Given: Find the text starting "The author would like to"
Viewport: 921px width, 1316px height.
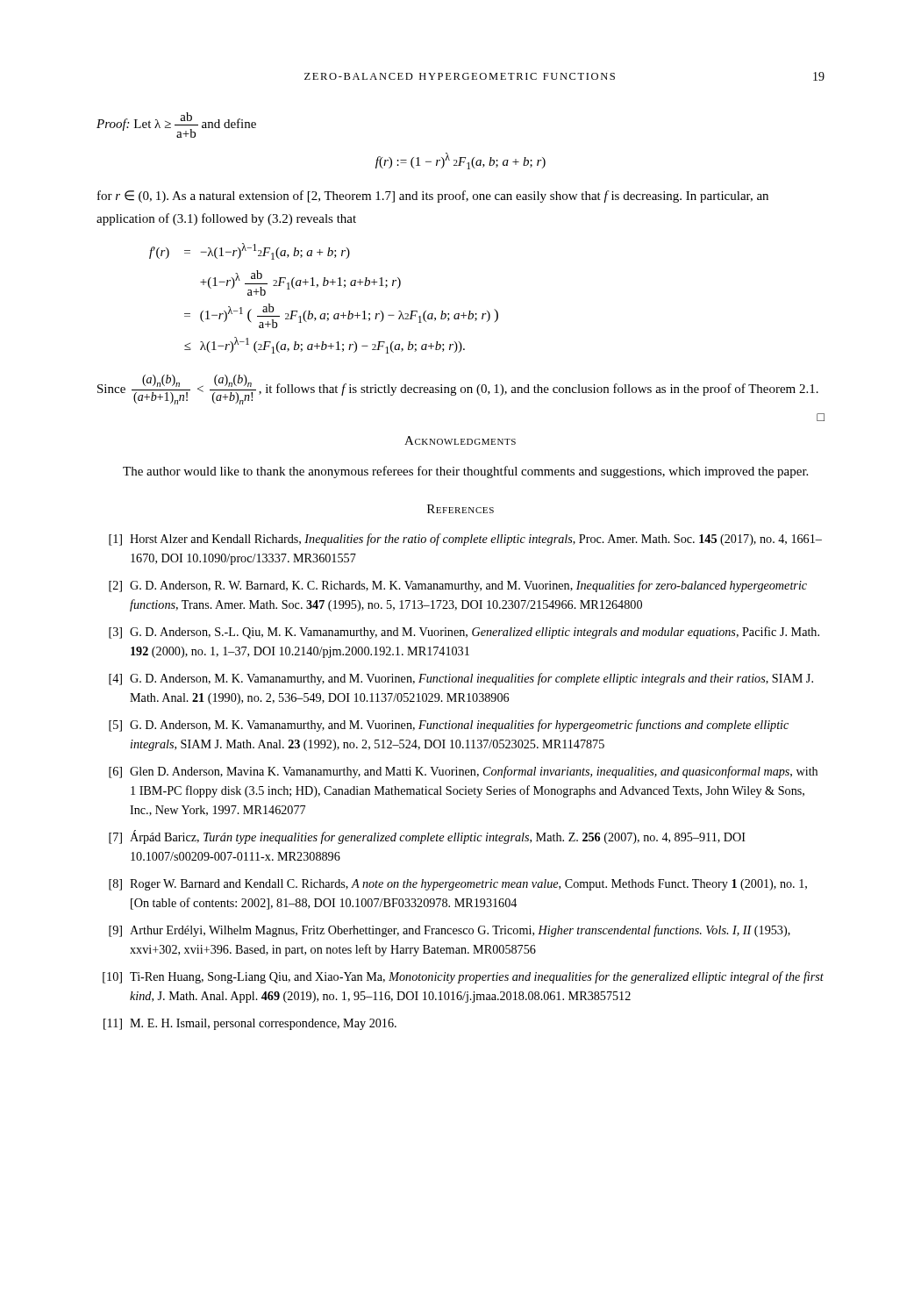Looking at the screenshot, I should [460, 472].
